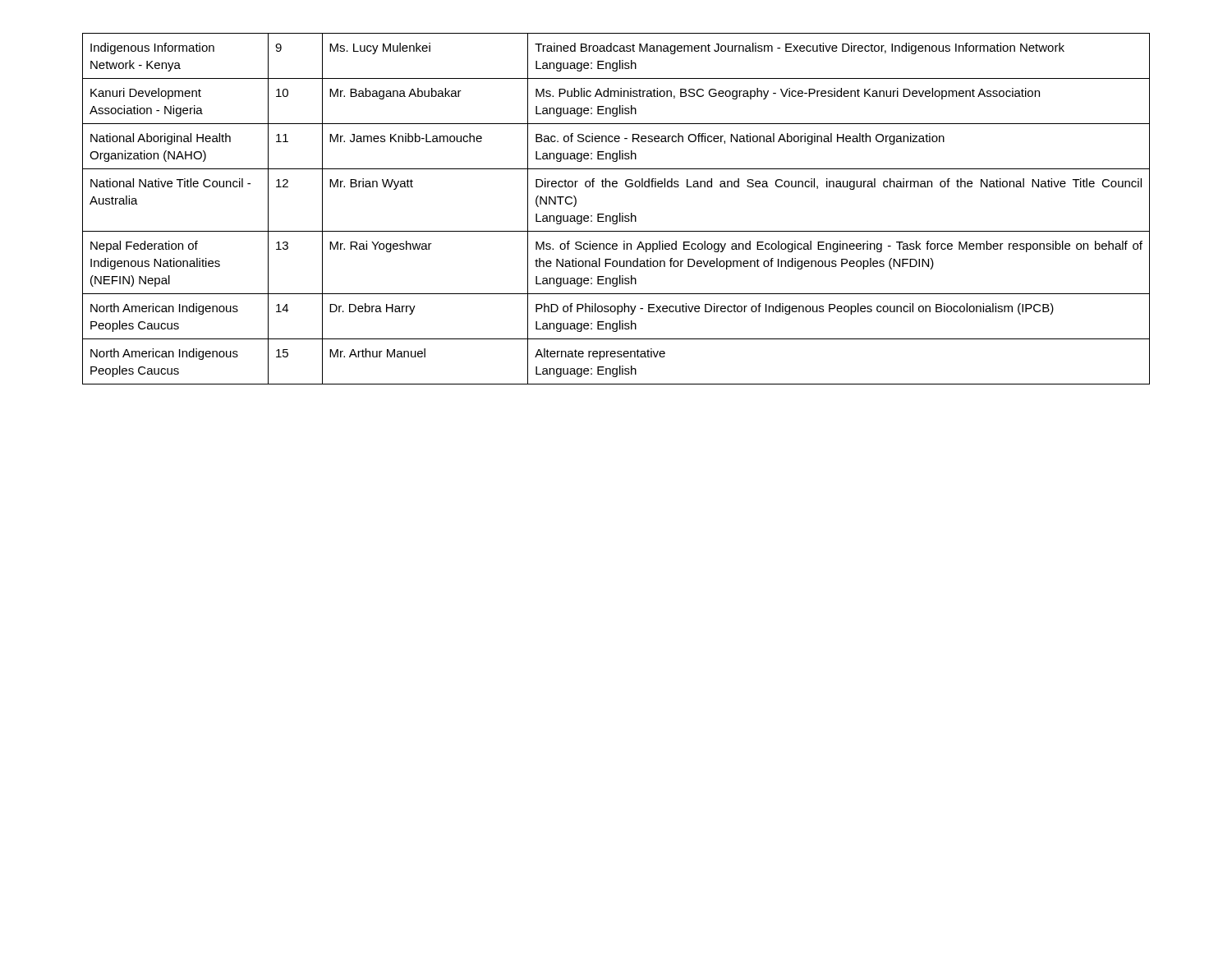1232x953 pixels.
Task: Select a table
Action: [x=616, y=209]
